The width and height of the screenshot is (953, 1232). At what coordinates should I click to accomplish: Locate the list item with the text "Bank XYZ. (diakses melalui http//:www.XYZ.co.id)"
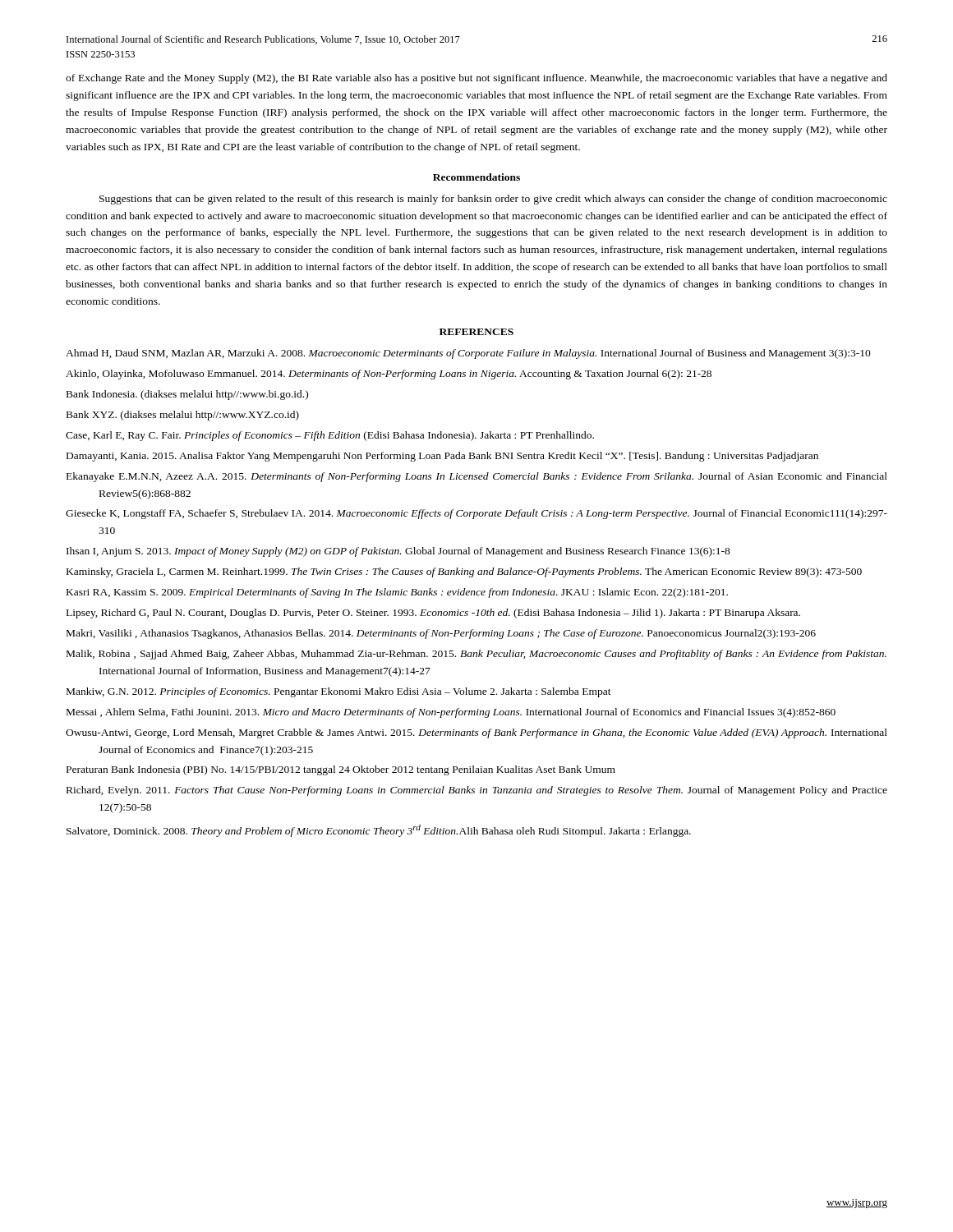click(x=182, y=414)
